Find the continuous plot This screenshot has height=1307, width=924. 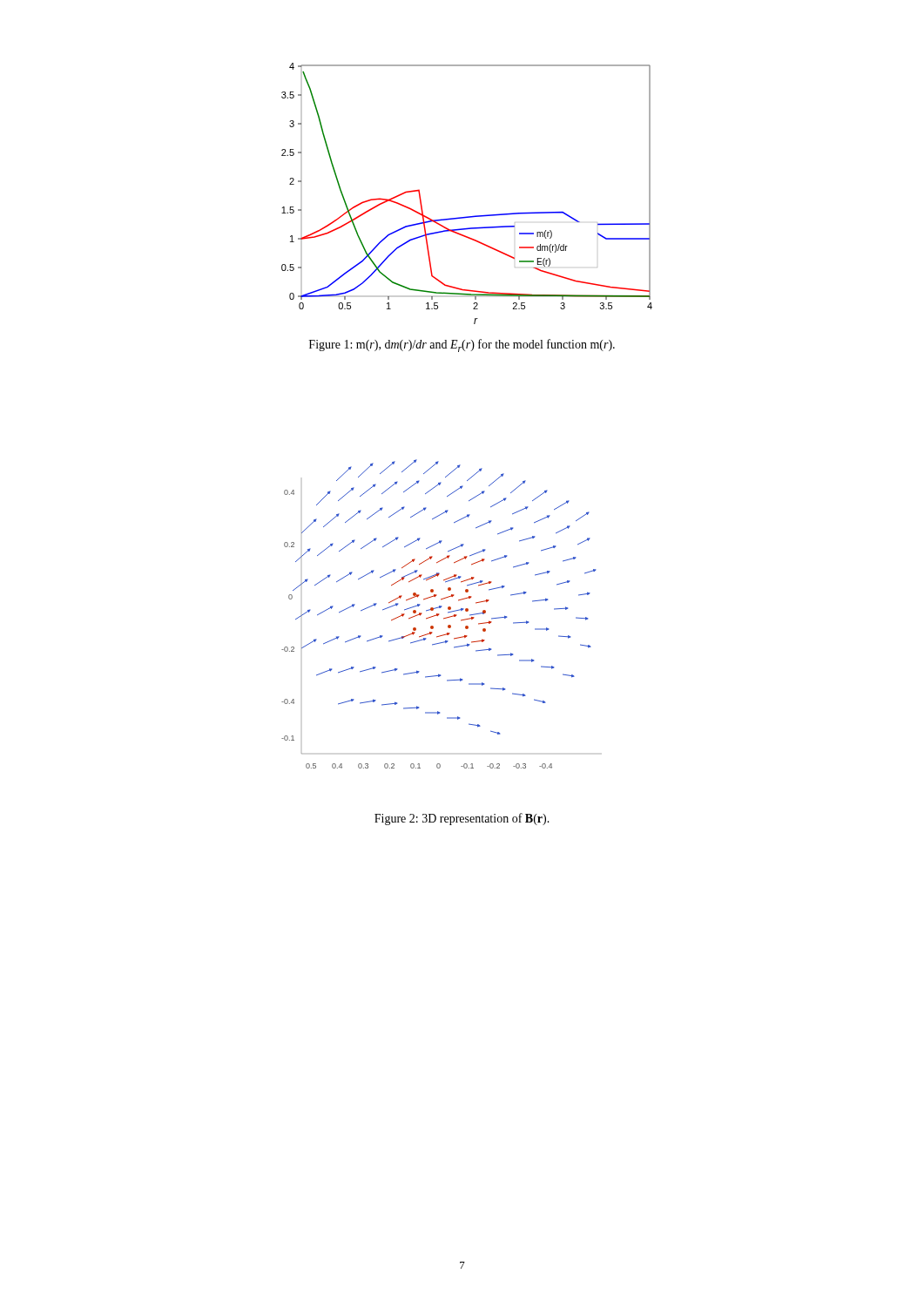click(x=462, y=192)
